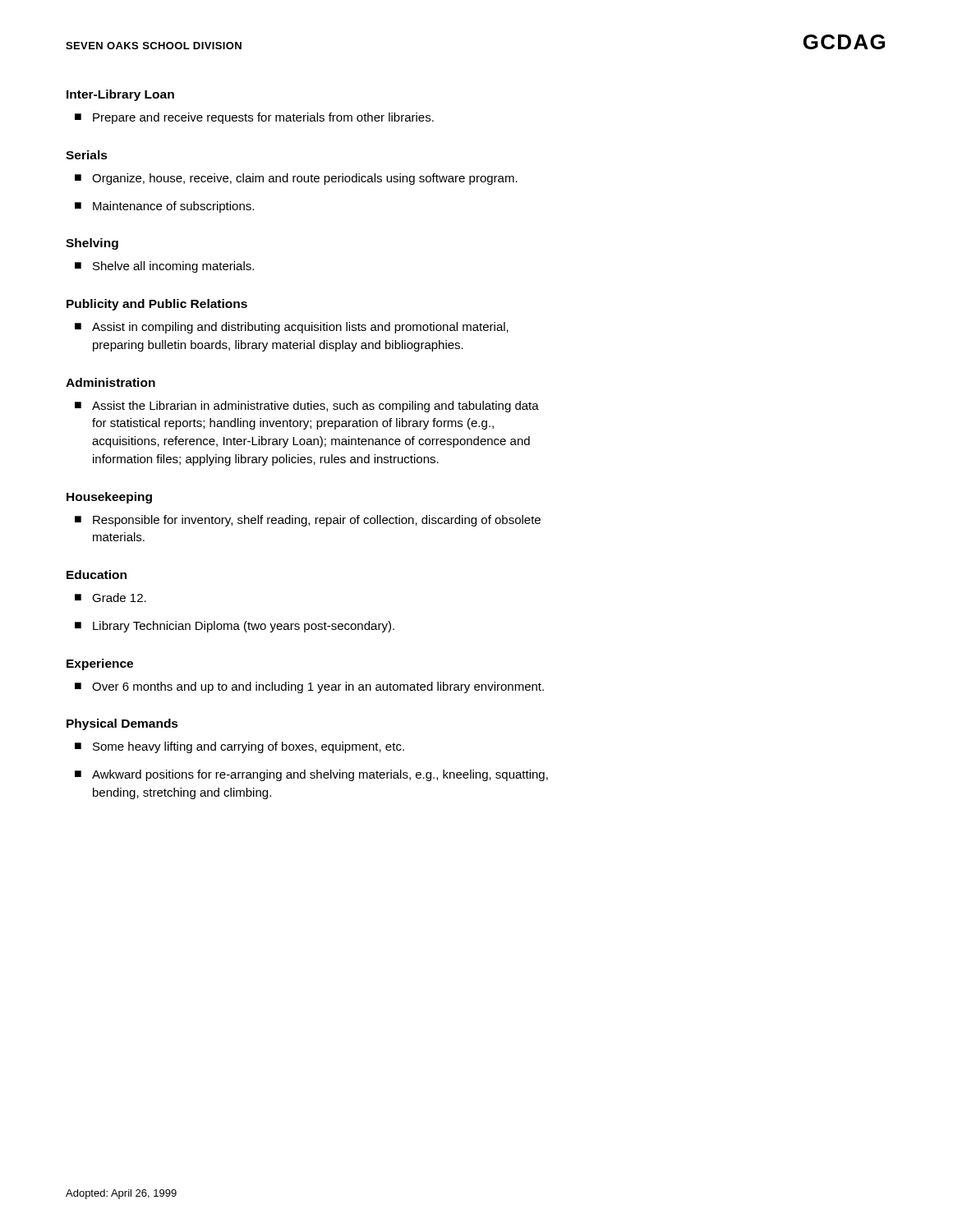Navigate to the text block starting "■ Some heavy lifting and carrying"

click(239, 747)
